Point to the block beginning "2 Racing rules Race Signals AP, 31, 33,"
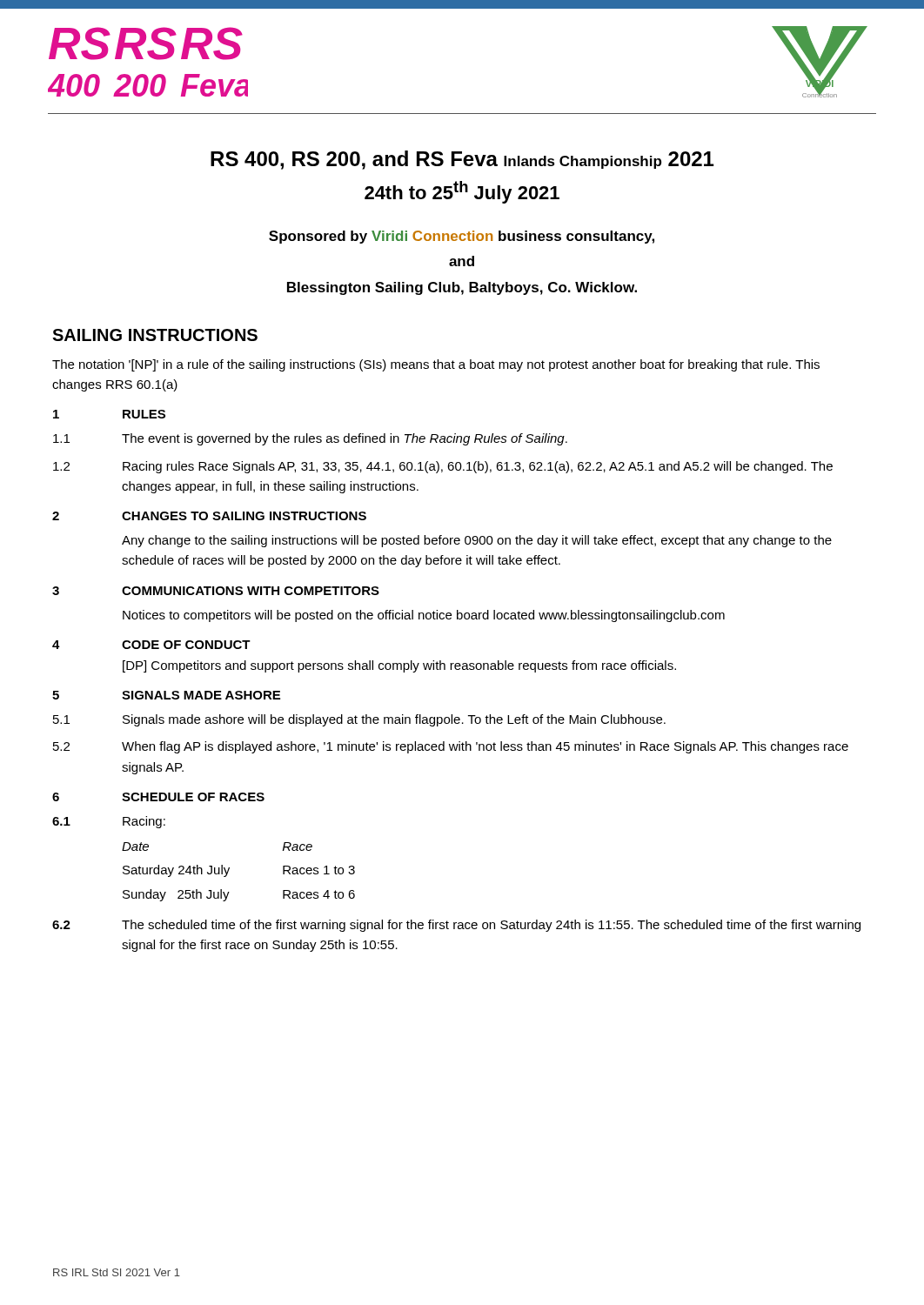924x1305 pixels. [462, 476]
